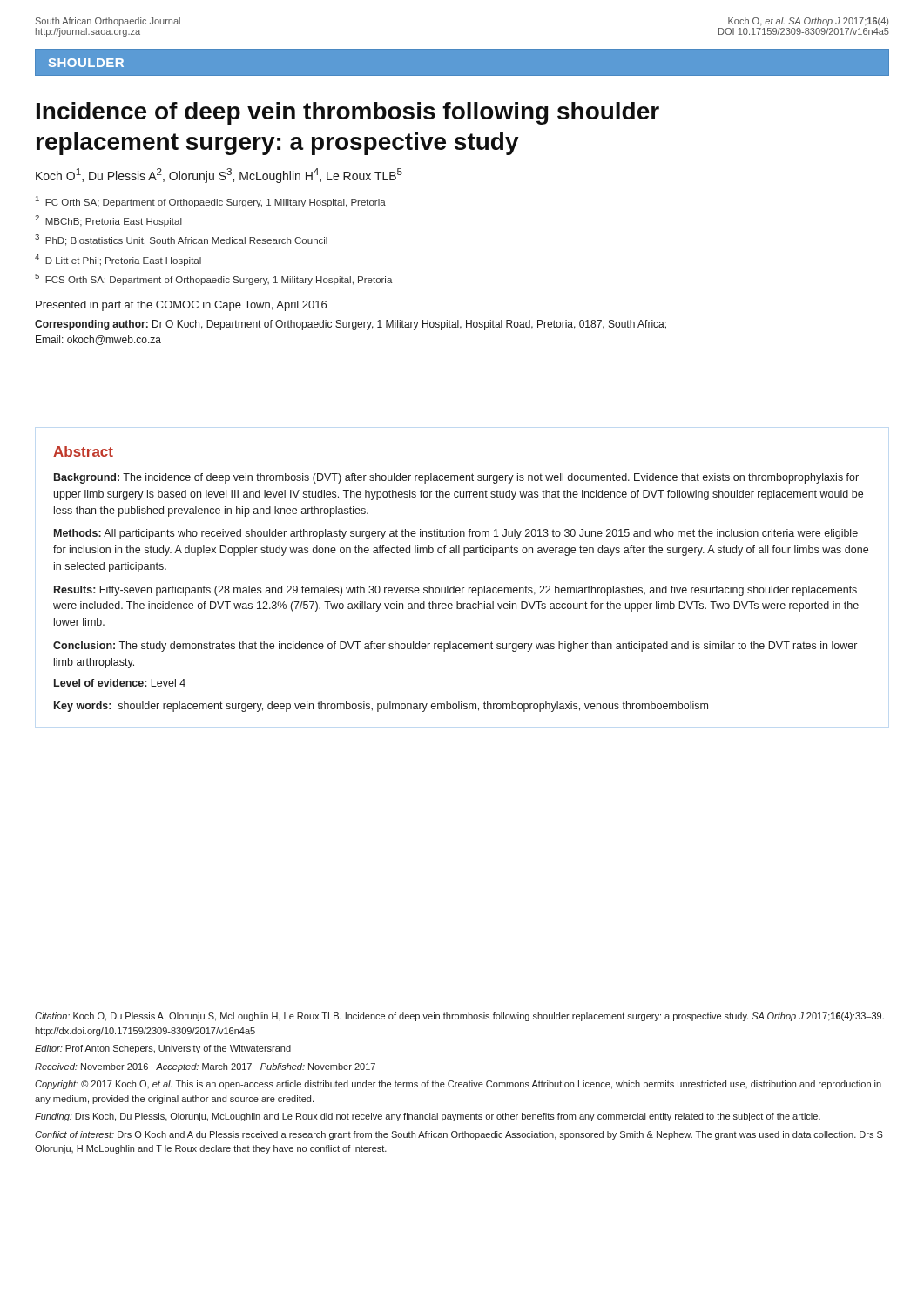Point to the block starting "Incidence of deep"
This screenshot has height=1307, width=924.
pos(347,126)
